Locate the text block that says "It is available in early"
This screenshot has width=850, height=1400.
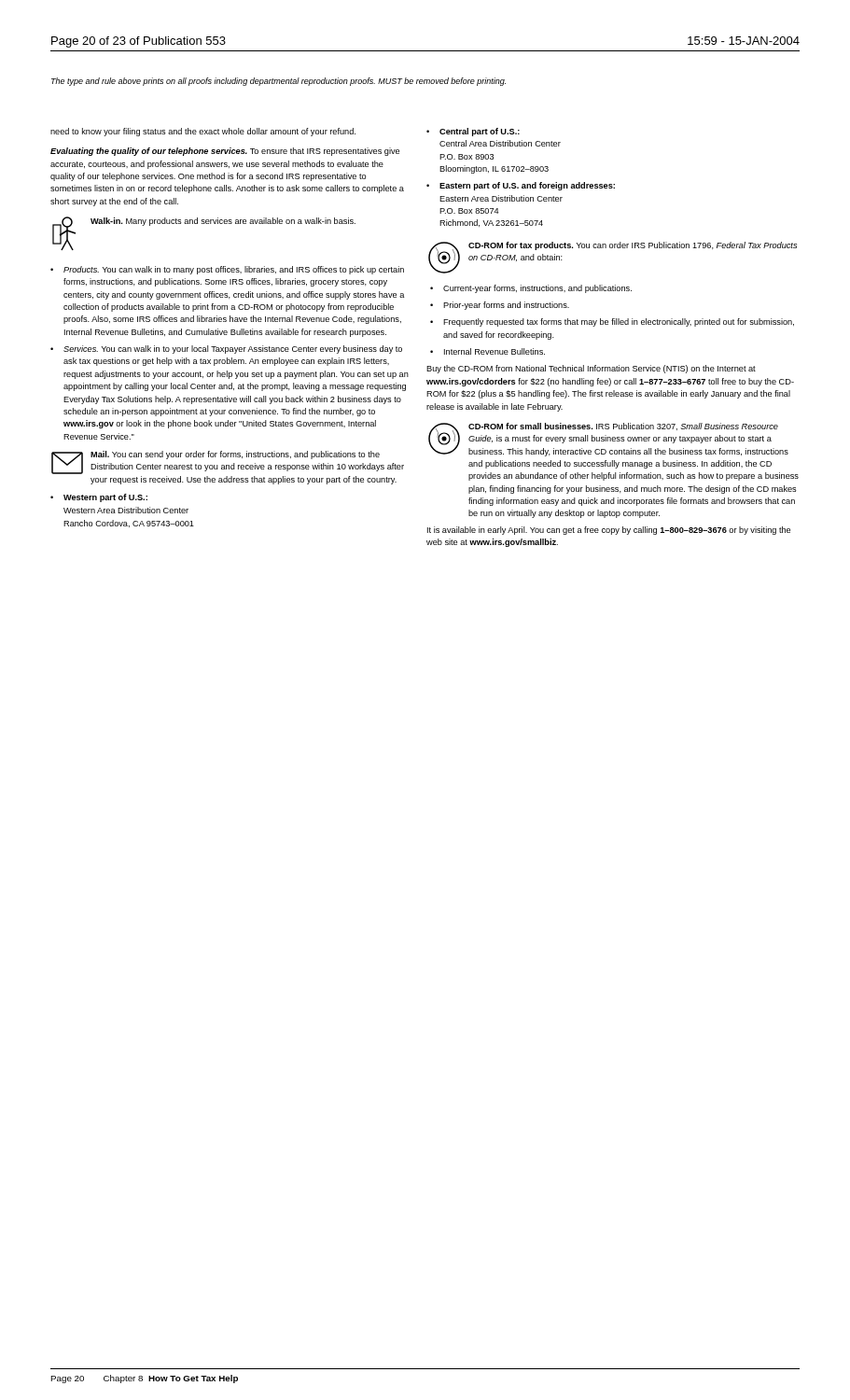click(609, 536)
